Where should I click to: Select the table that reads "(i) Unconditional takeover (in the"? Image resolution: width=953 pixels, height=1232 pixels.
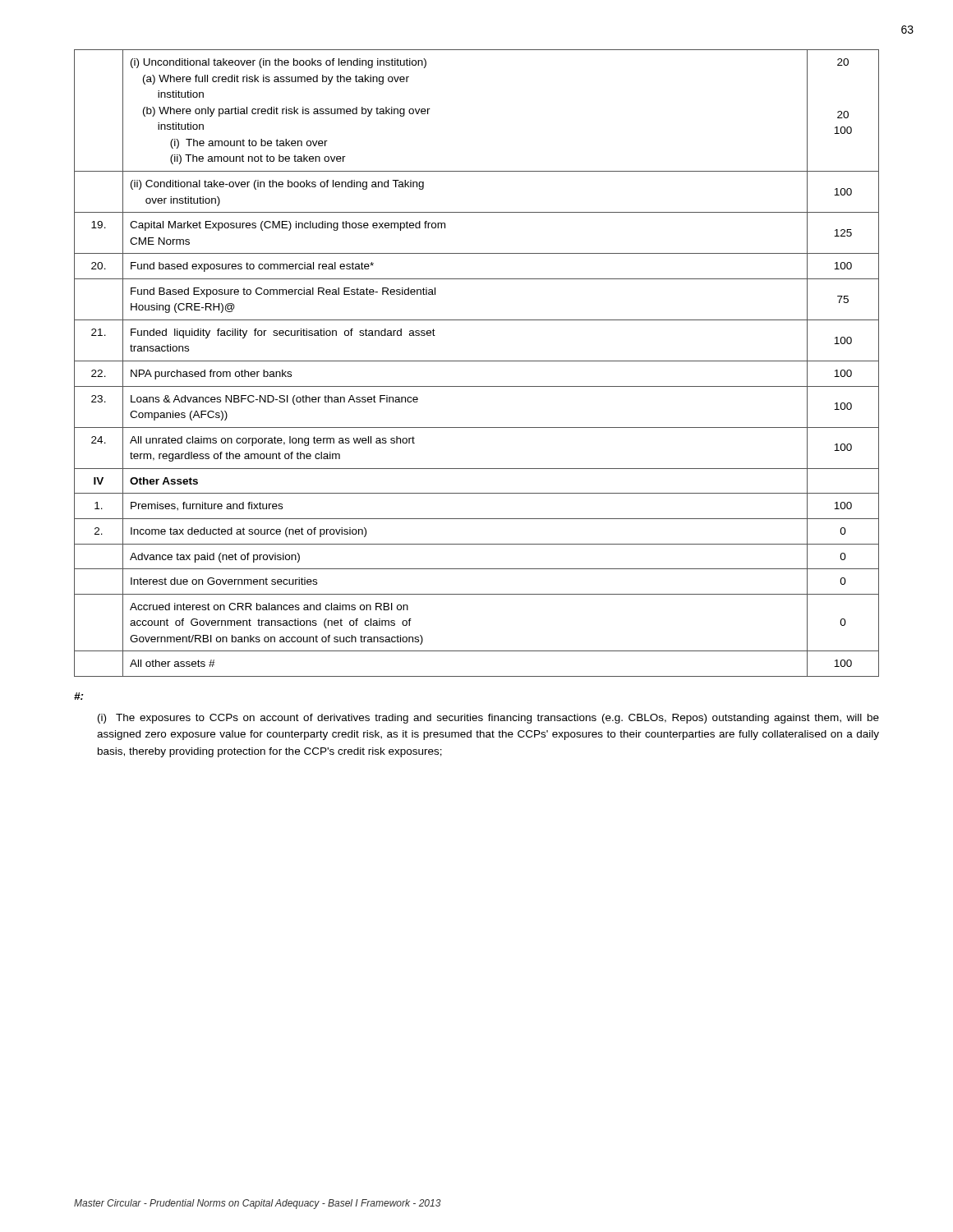click(476, 363)
